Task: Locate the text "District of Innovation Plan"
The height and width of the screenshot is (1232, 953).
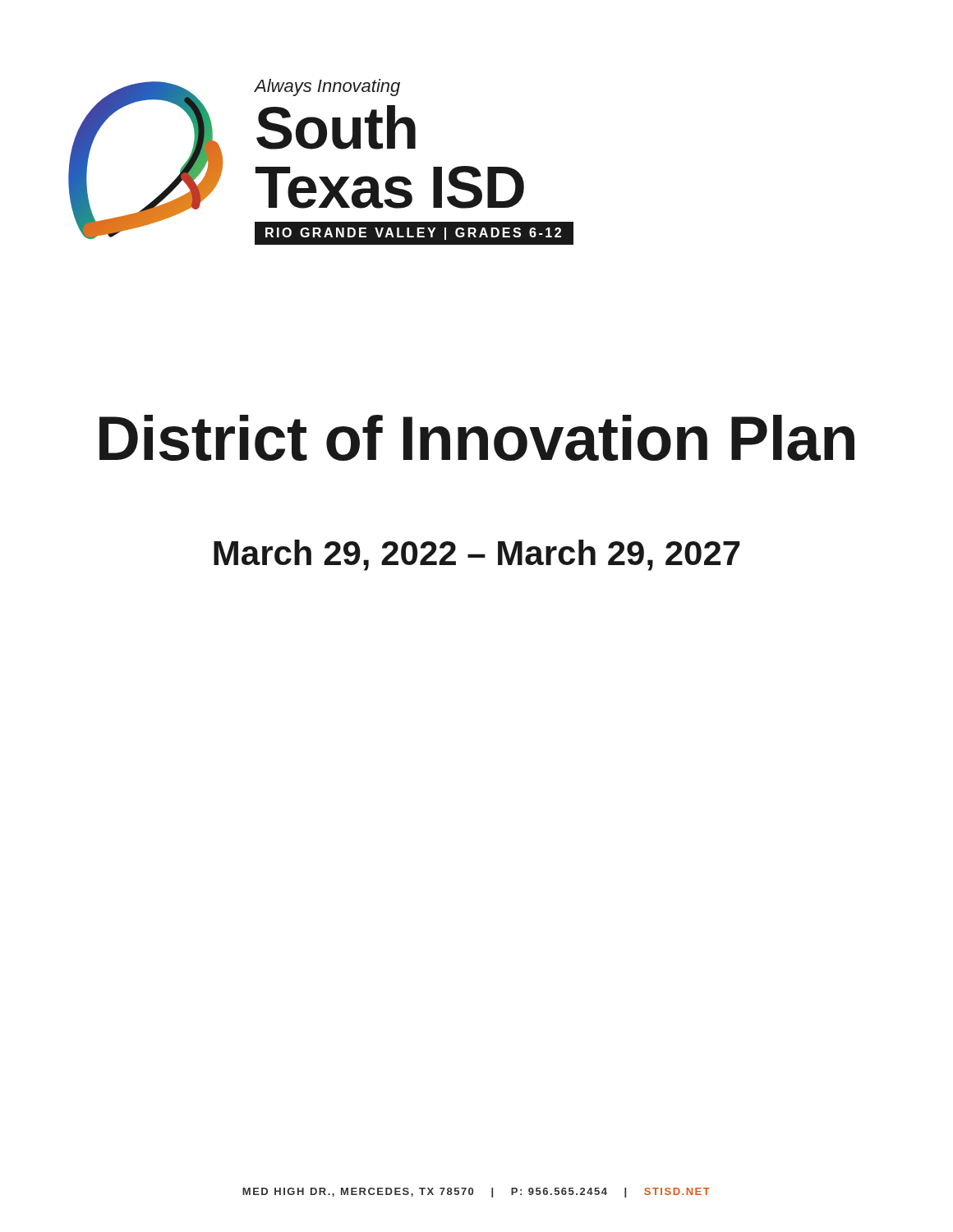Action: pyautogui.click(x=476, y=438)
